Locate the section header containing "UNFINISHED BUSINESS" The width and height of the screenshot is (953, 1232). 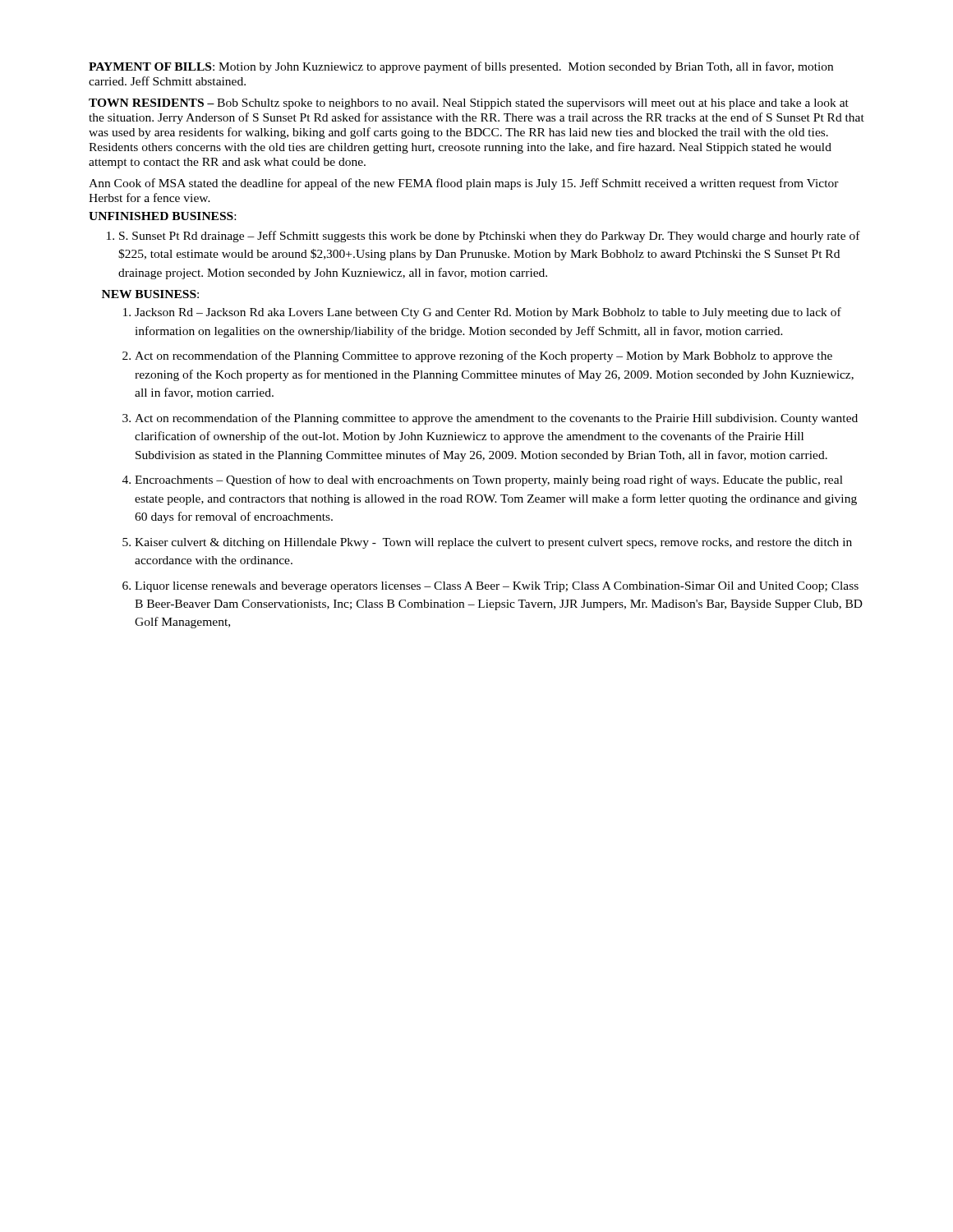[161, 216]
